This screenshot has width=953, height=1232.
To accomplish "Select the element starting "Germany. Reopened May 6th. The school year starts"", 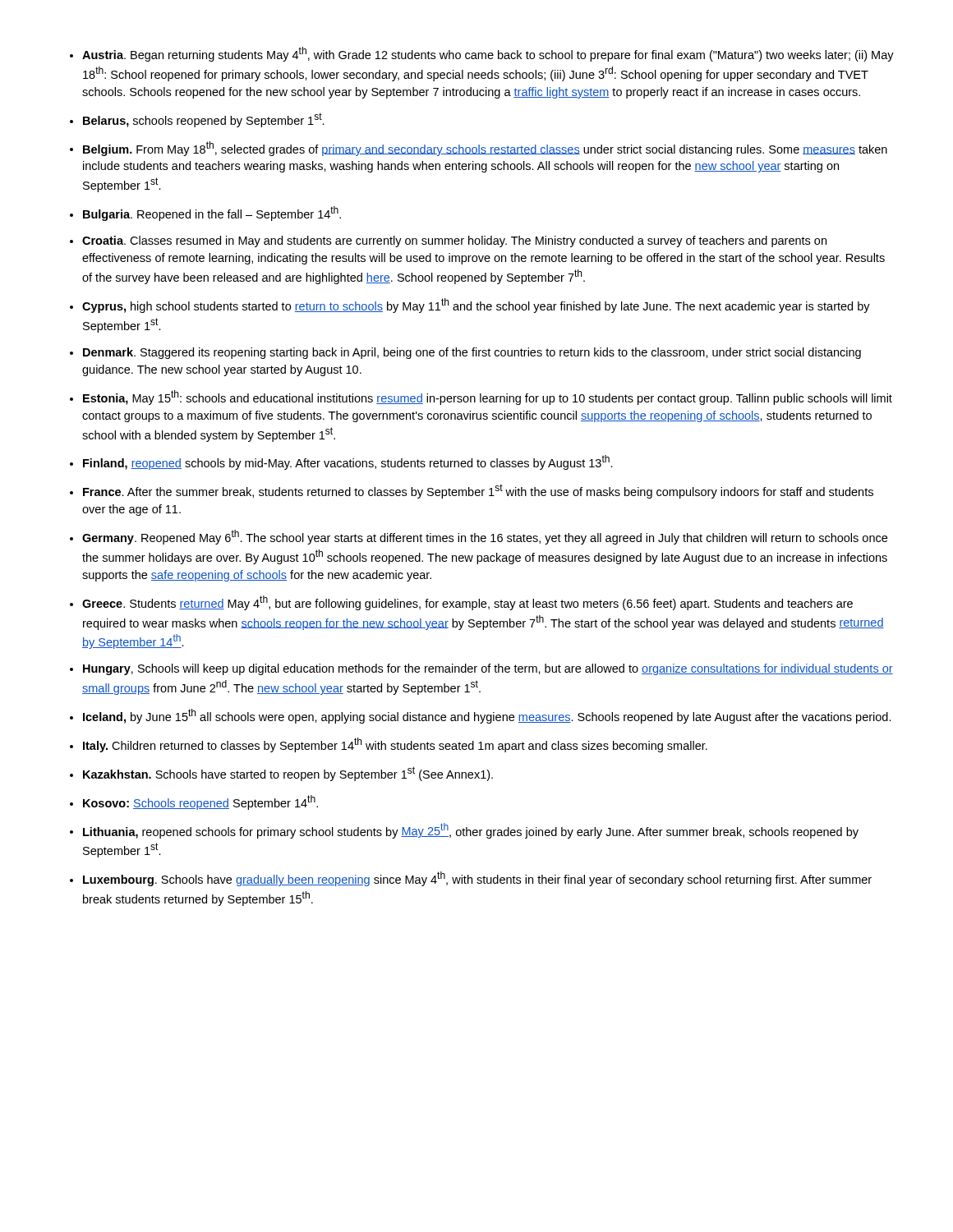I will 485,555.
